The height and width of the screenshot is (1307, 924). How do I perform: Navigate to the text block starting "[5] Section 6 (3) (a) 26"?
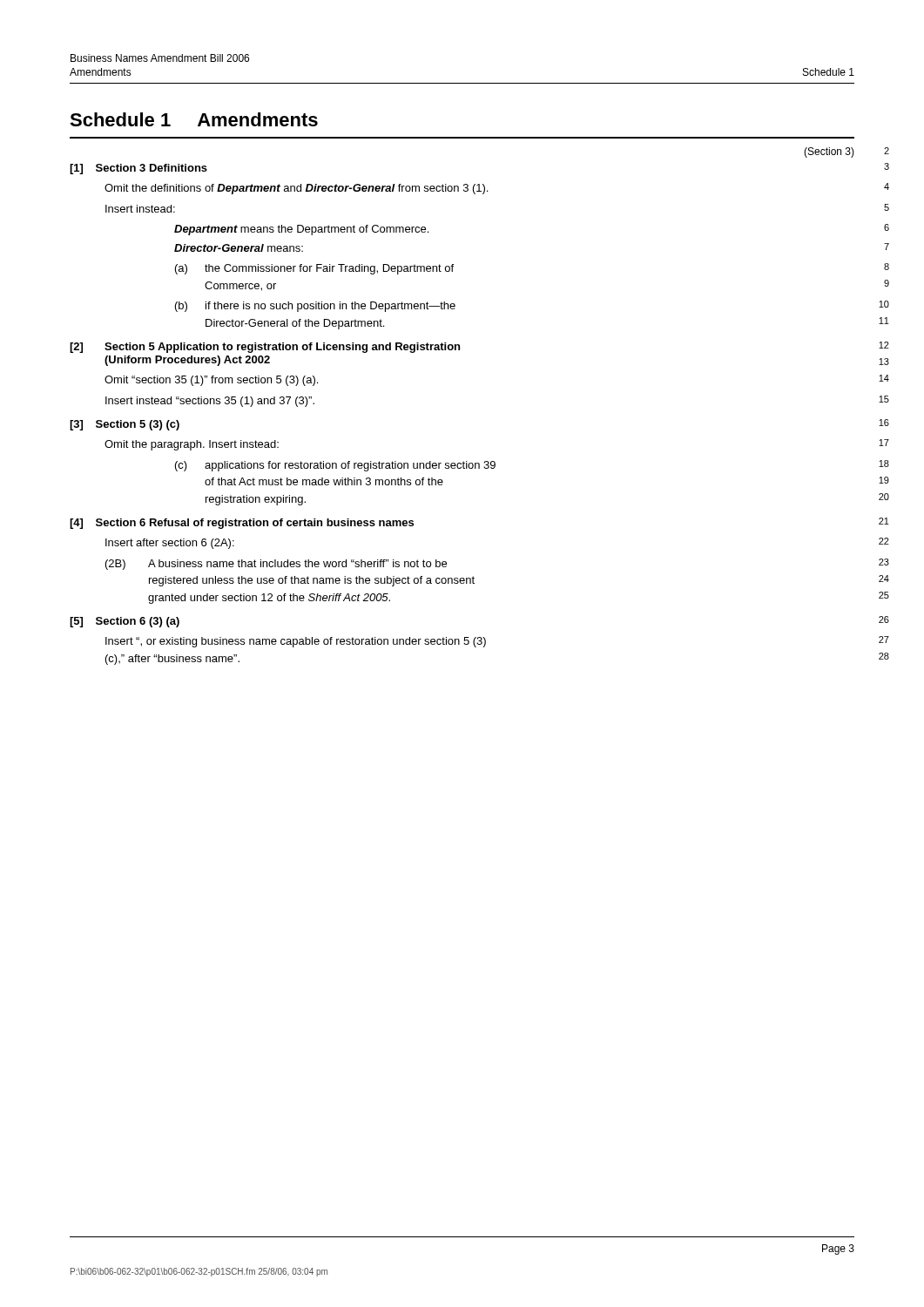pyautogui.click(x=125, y=622)
